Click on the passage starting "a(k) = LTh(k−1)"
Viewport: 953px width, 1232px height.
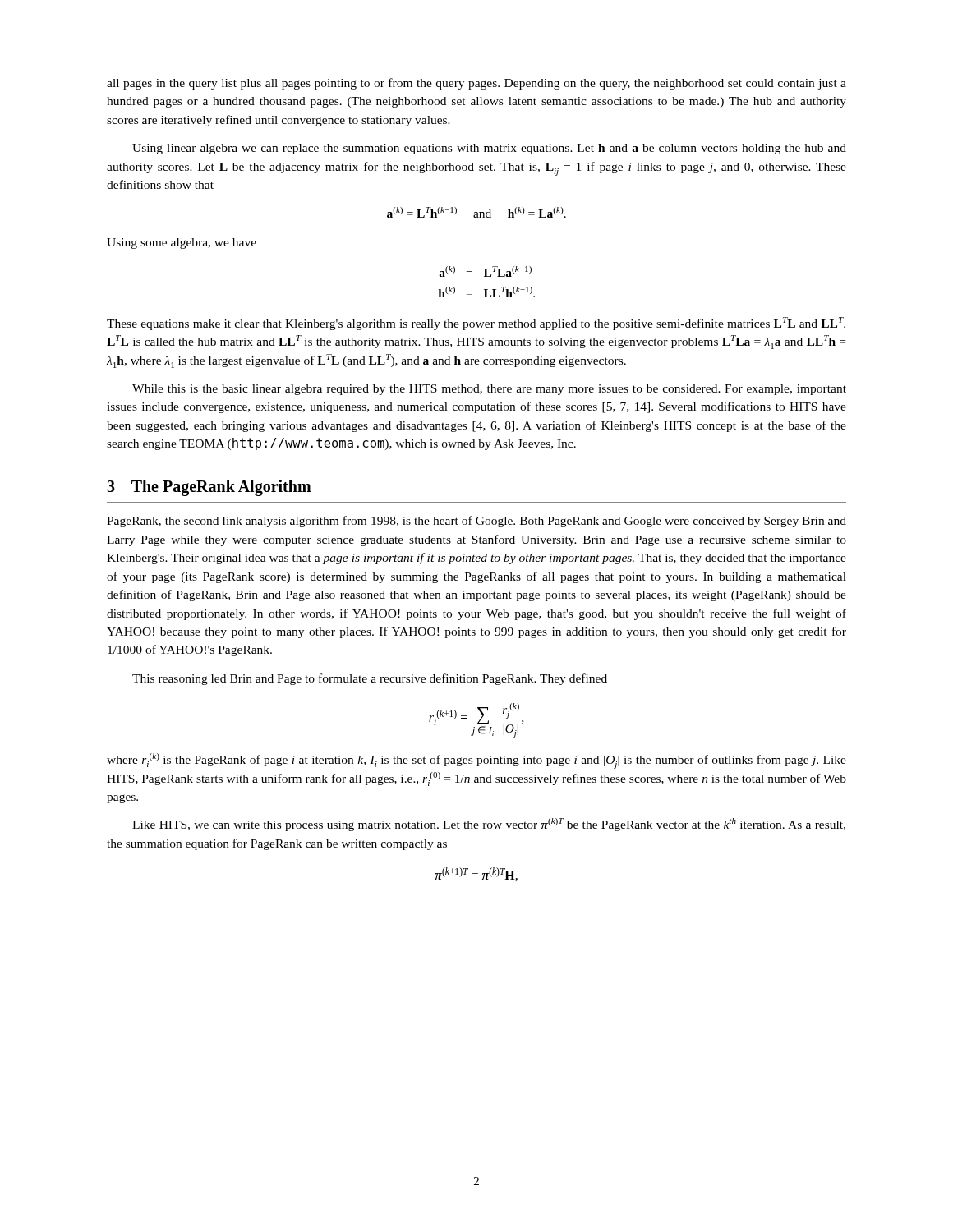click(x=476, y=212)
